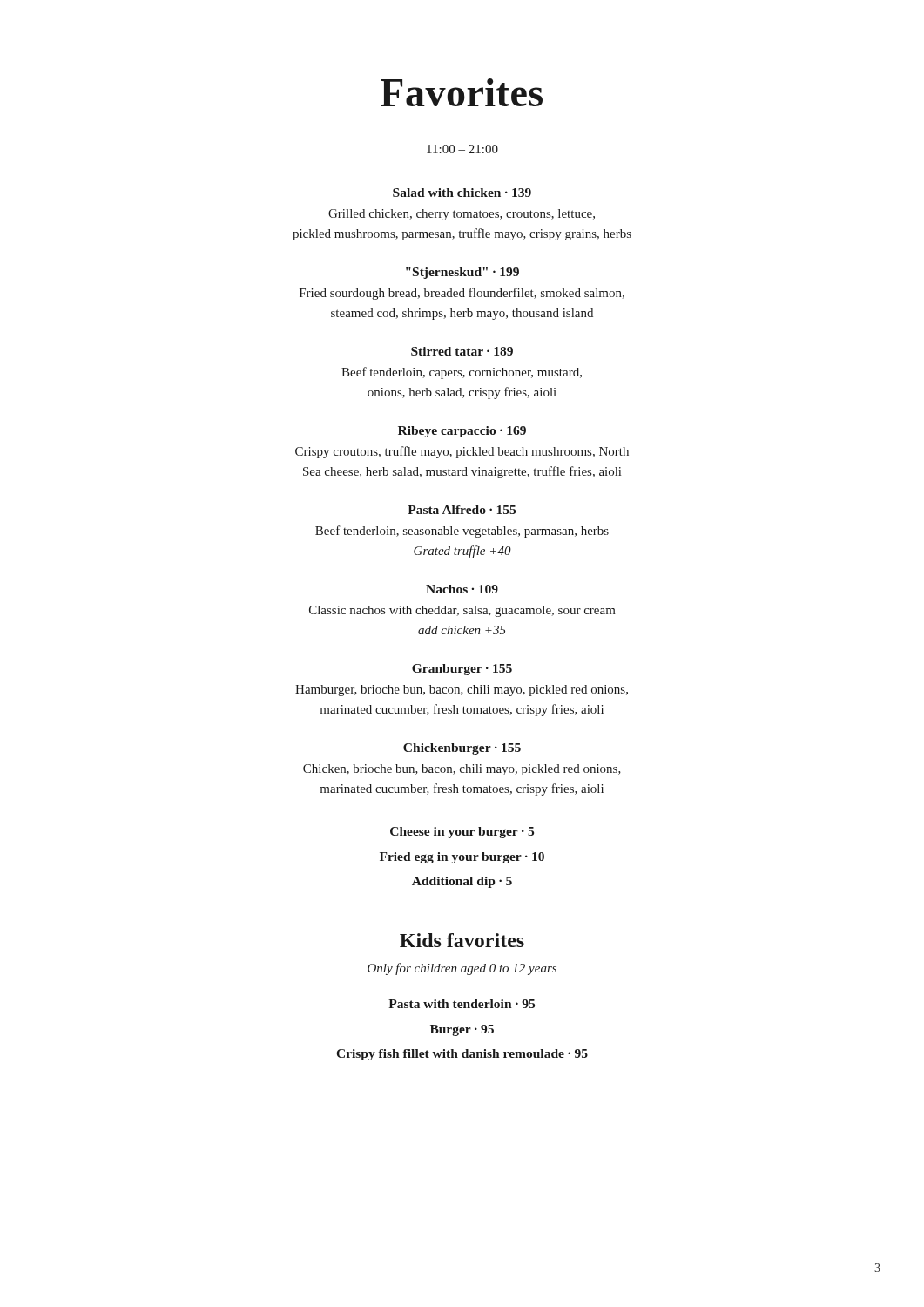Select the element starting "11:00 – 21:00"

click(462, 149)
